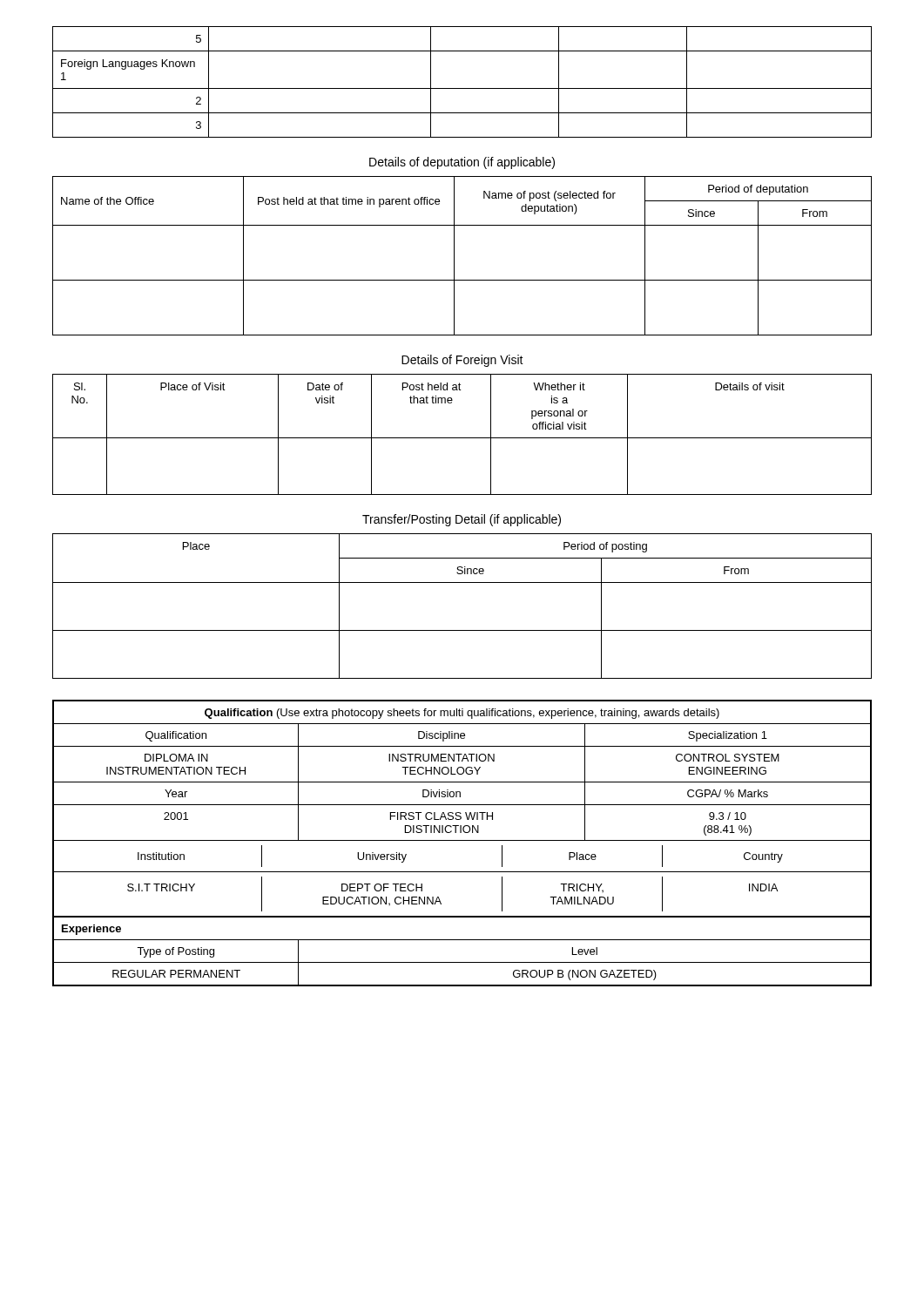
Task: Click on the table containing "Foreign Languages Known 1"
Action: [x=462, y=82]
